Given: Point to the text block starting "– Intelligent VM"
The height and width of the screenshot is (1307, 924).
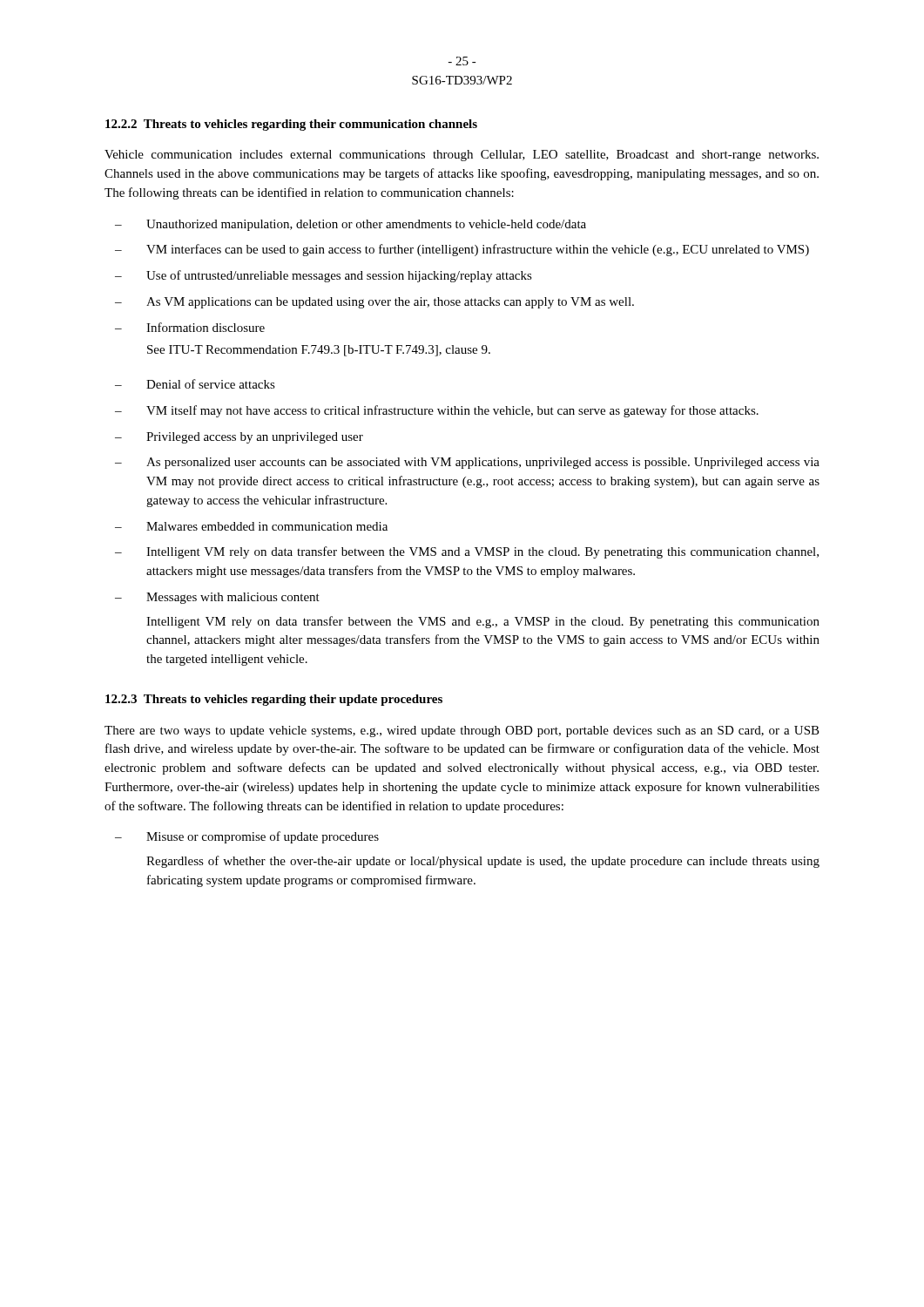Looking at the screenshot, I should 462,562.
